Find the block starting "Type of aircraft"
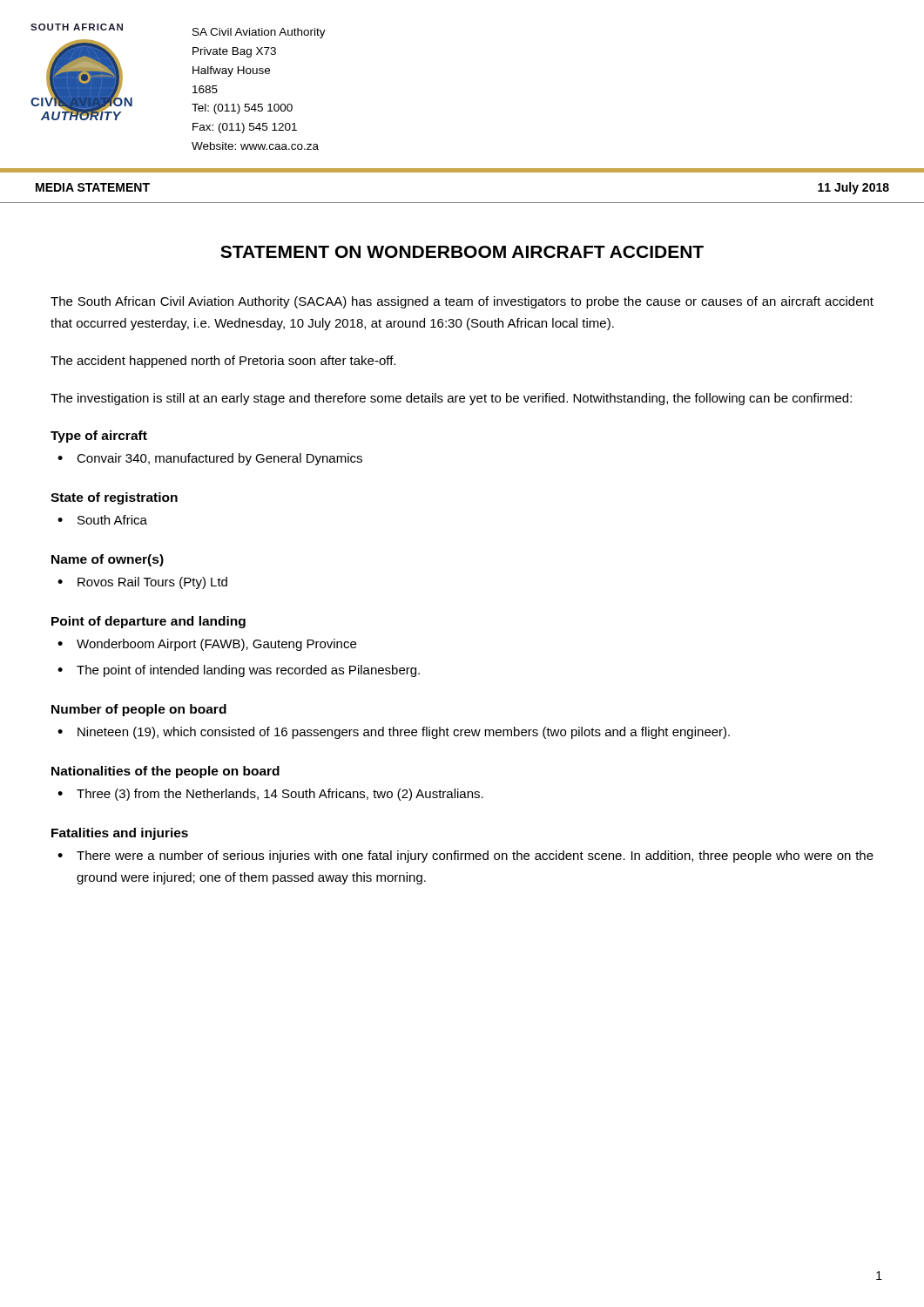 [99, 435]
